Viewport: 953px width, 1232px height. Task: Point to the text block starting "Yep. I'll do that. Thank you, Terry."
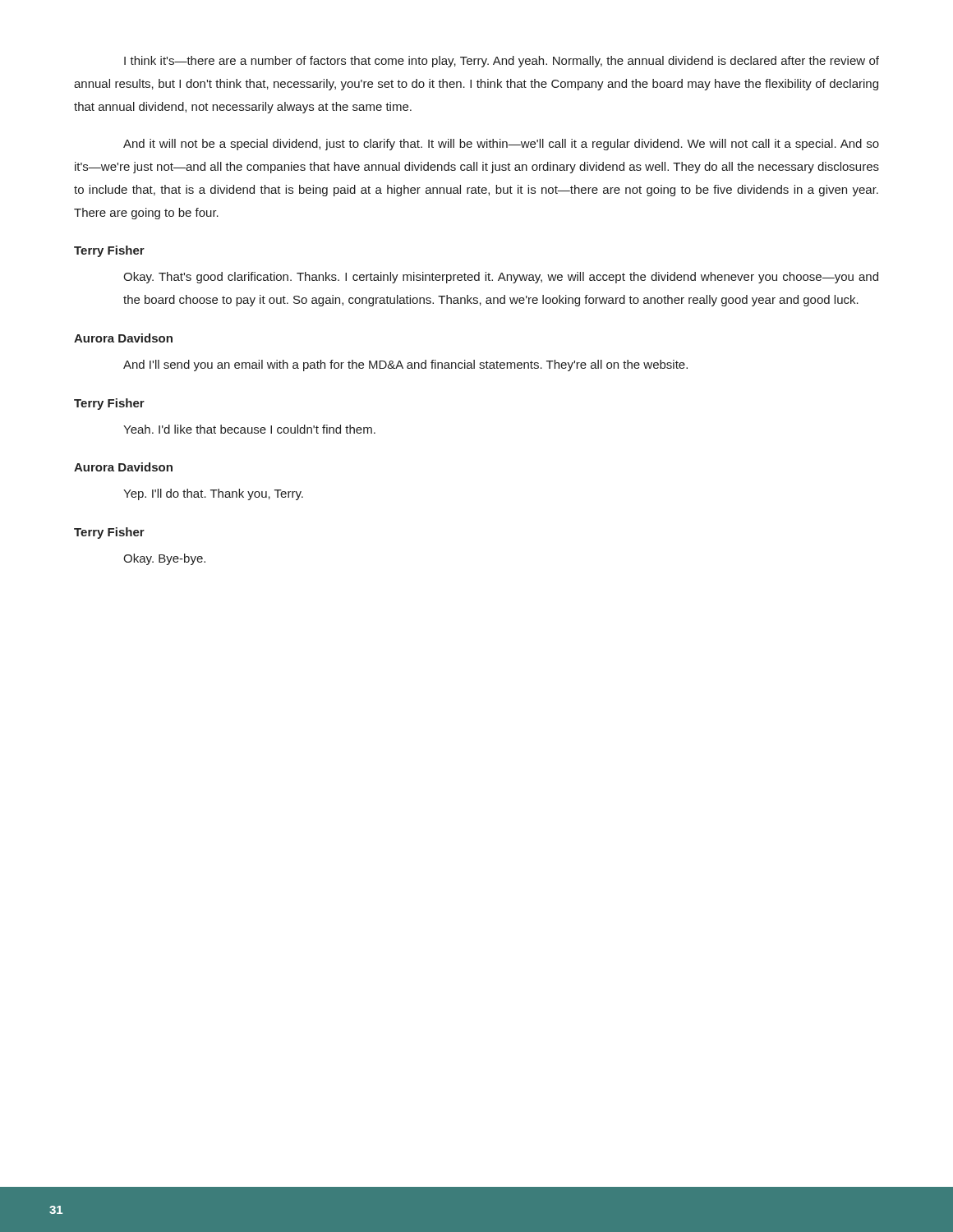click(x=214, y=493)
